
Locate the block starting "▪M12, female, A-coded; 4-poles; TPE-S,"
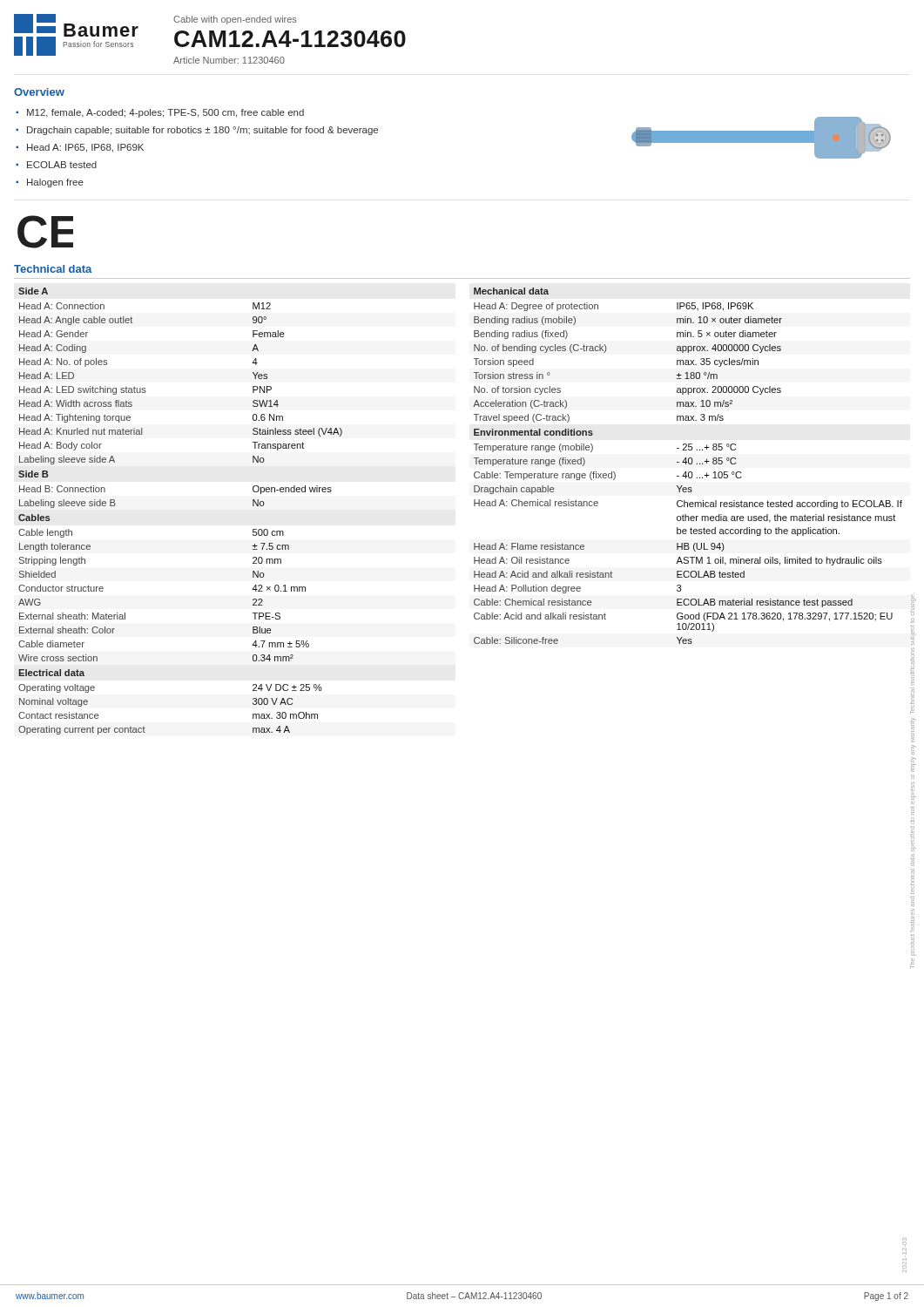coord(160,112)
